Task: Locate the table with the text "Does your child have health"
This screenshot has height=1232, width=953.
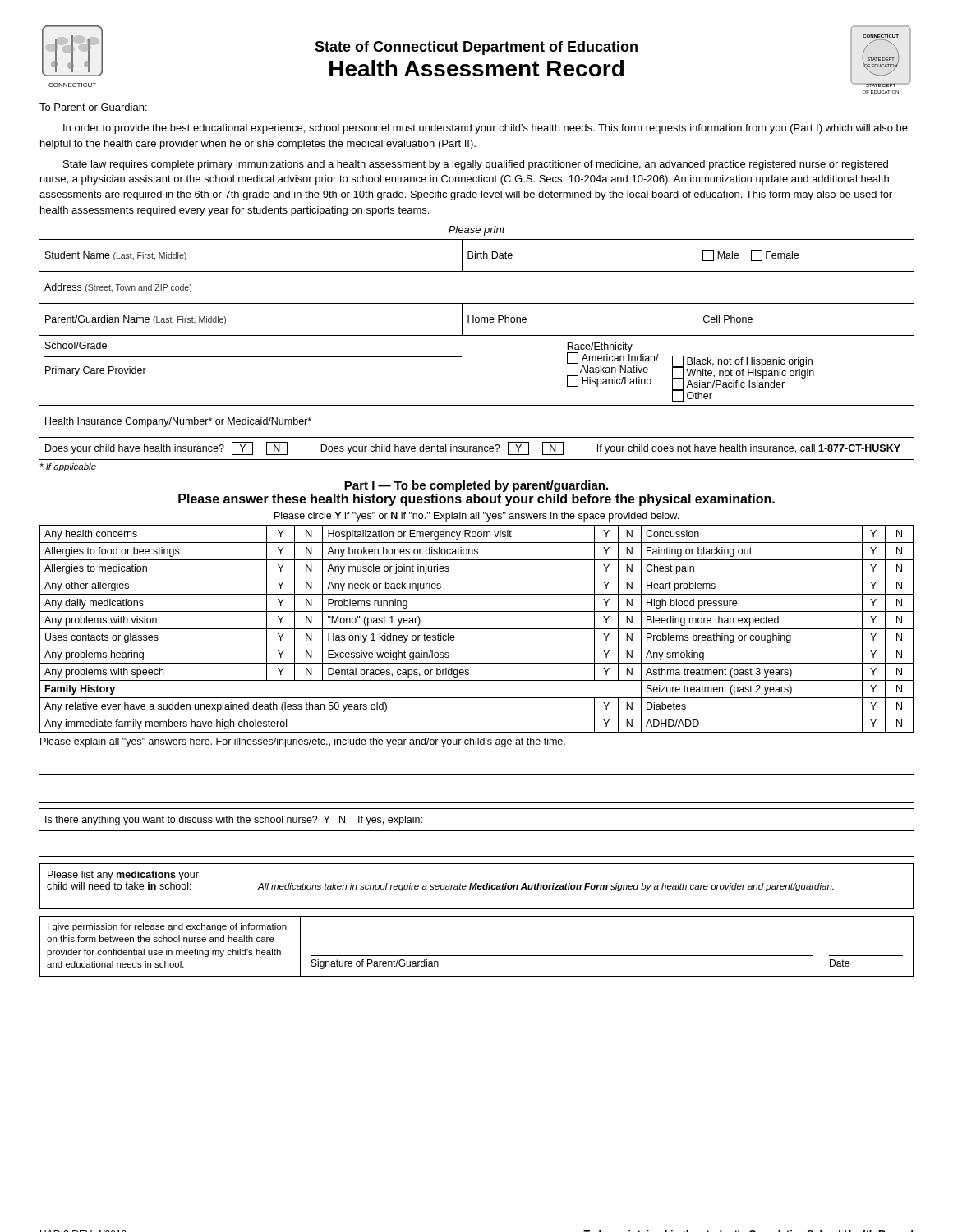Action: pyautogui.click(x=476, y=449)
